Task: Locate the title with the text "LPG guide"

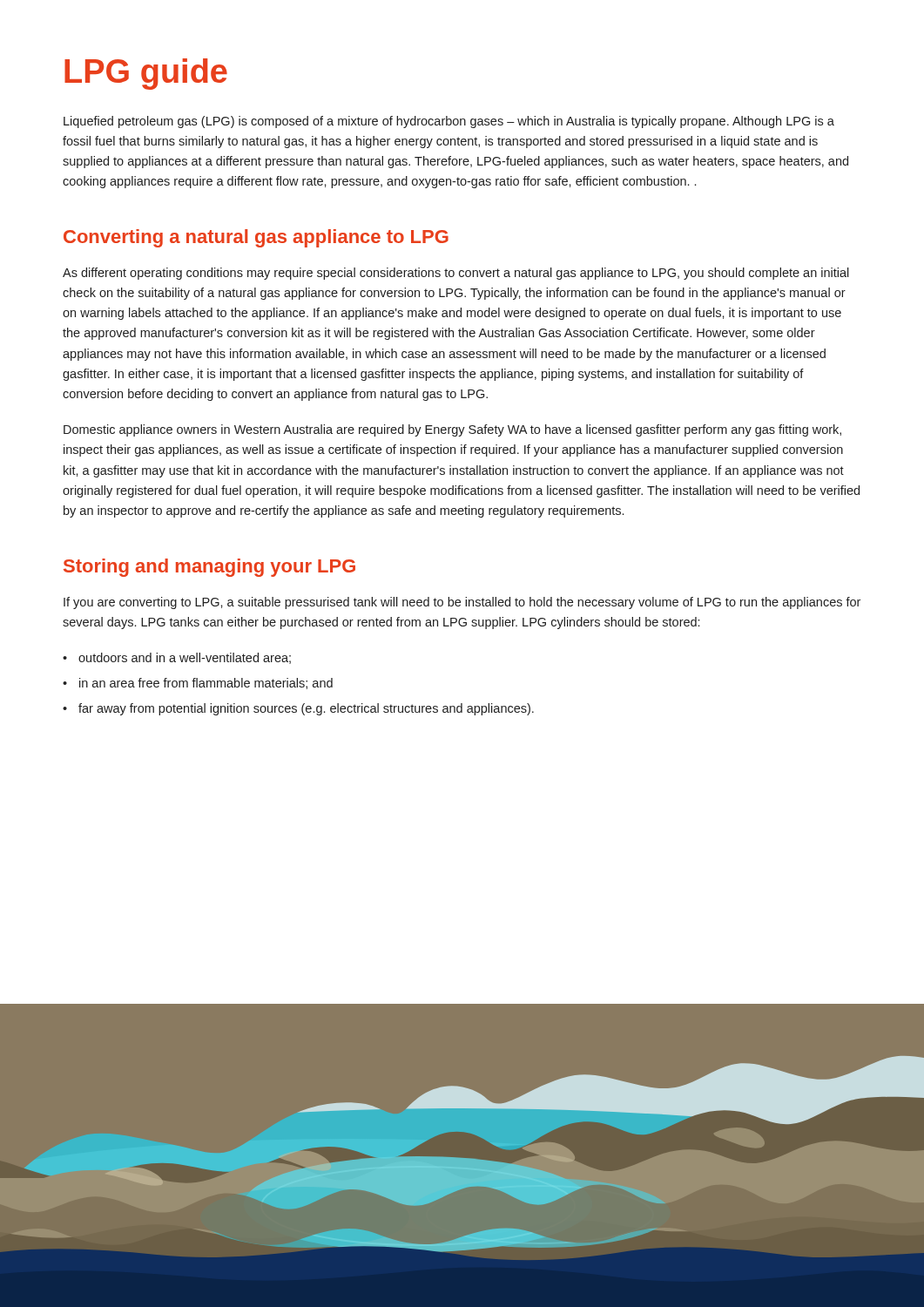Action: 145,71
